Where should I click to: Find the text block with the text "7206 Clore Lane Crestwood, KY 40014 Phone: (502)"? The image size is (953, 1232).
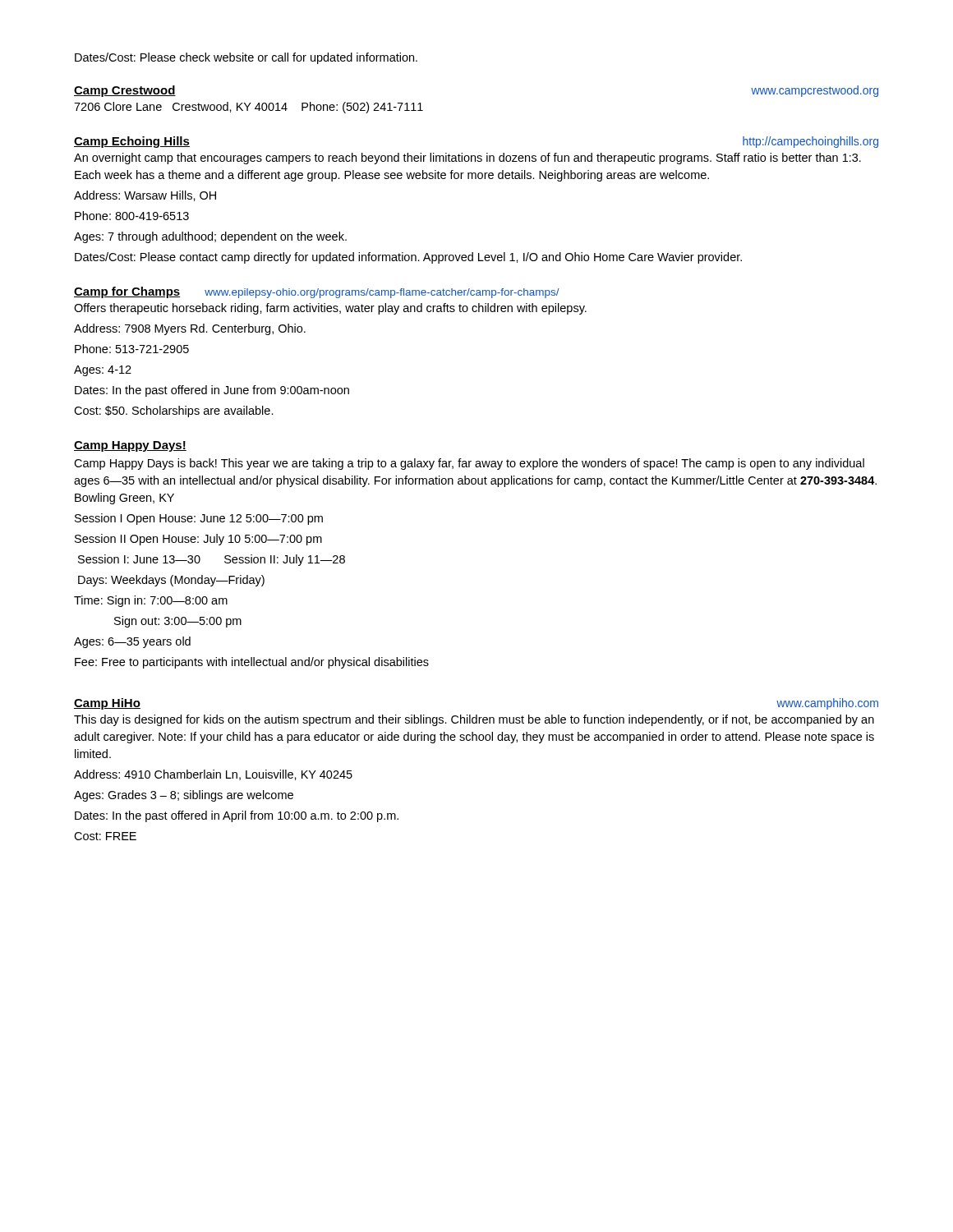[x=249, y=108]
